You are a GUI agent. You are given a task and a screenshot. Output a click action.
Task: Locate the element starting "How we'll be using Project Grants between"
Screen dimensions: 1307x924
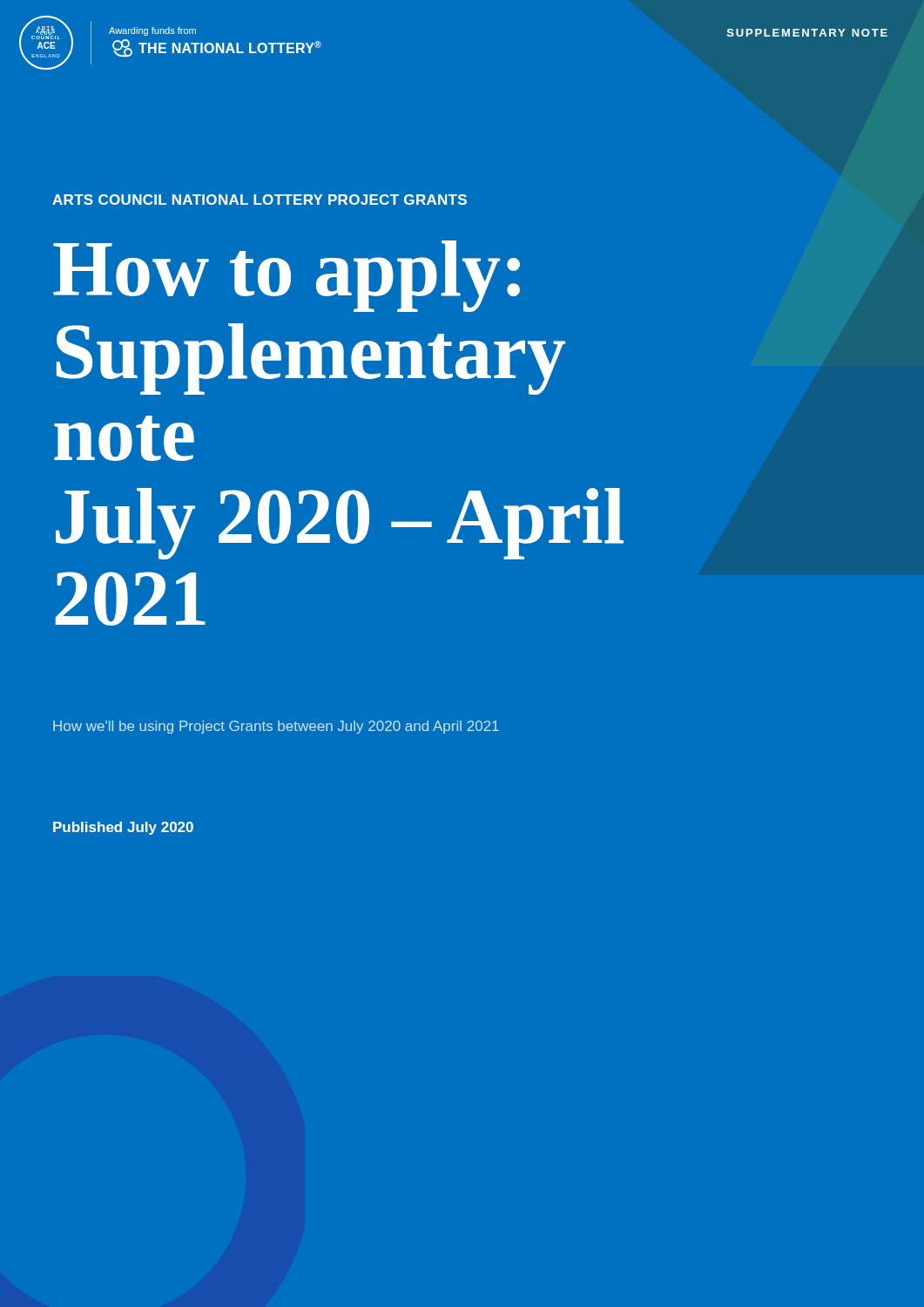pos(276,726)
